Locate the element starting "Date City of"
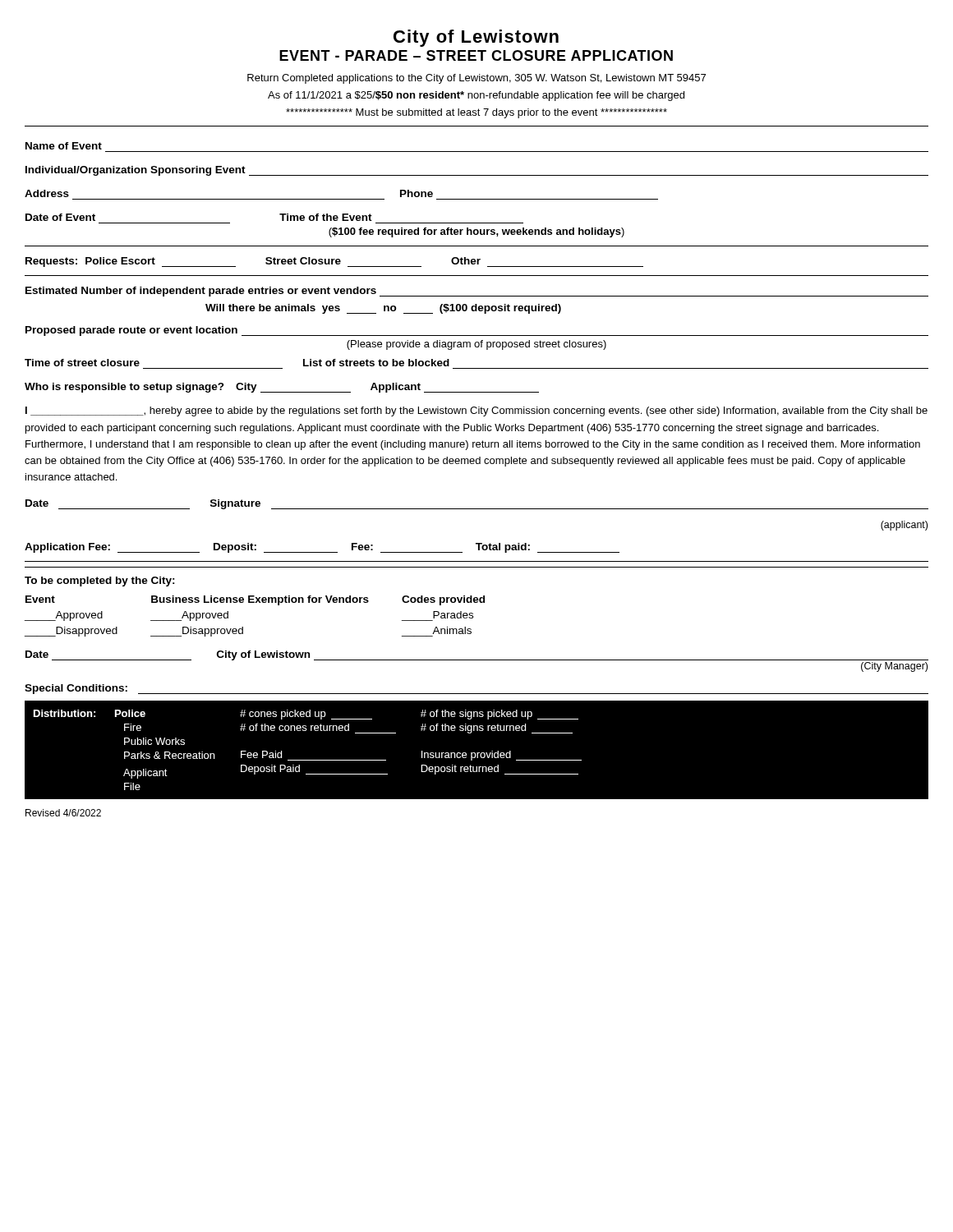This screenshot has height=1232, width=953. click(476, 658)
